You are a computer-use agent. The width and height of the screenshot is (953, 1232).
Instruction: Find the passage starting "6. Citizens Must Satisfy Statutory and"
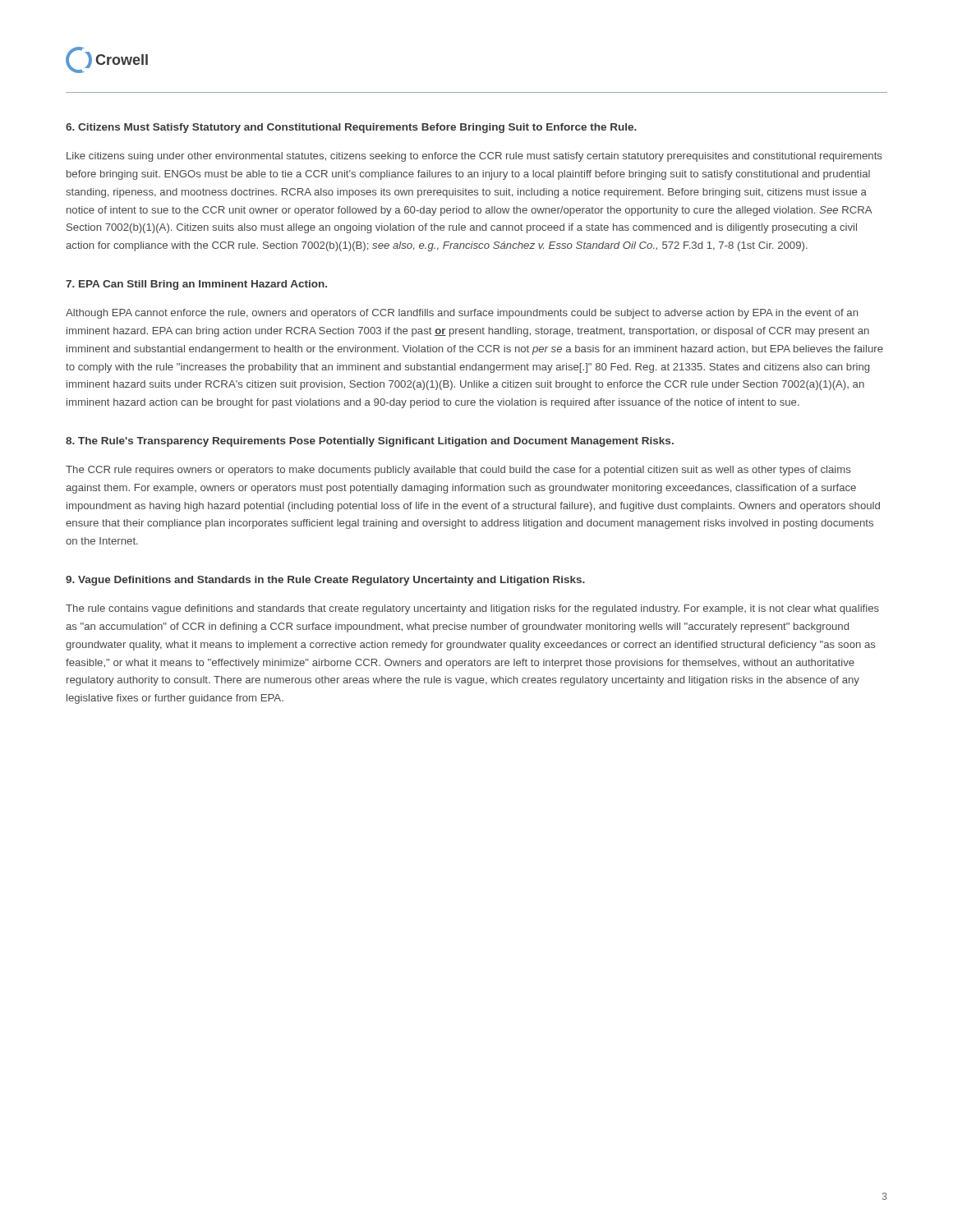pyautogui.click(x=351, y=127)
